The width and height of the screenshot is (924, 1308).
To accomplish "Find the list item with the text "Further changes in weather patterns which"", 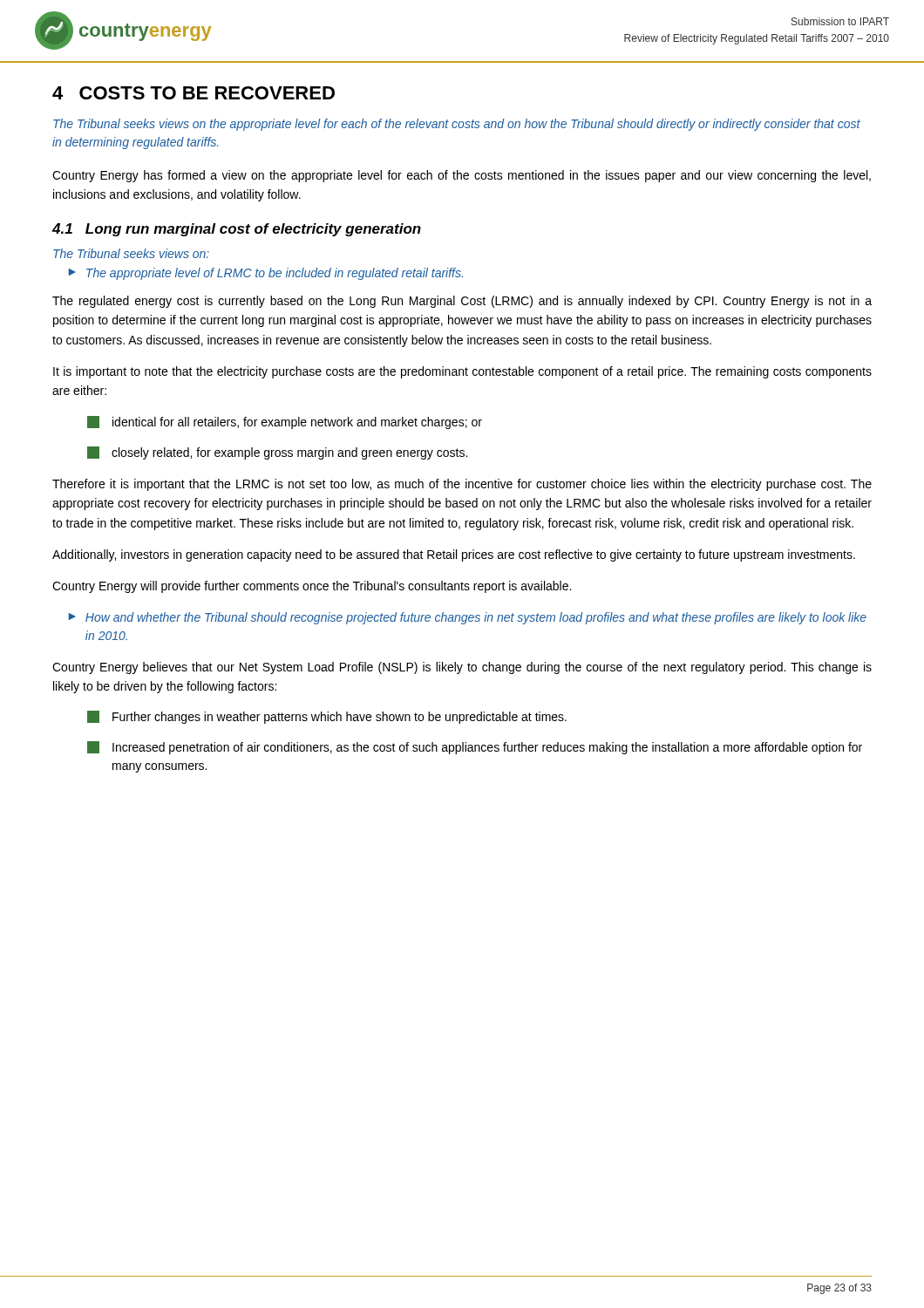I will click(x=479, y=718).
